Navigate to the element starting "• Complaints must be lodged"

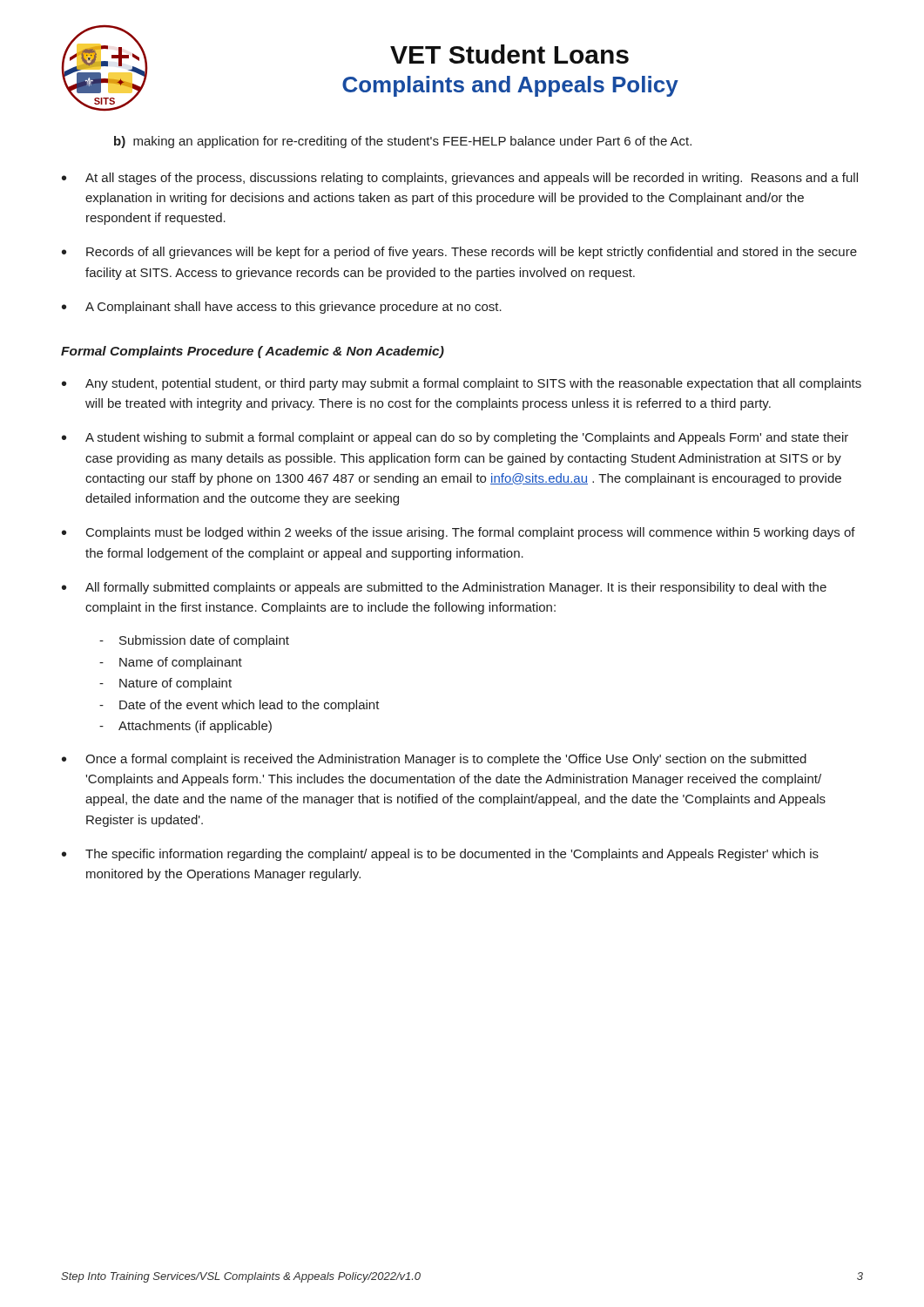pos(462,542)
